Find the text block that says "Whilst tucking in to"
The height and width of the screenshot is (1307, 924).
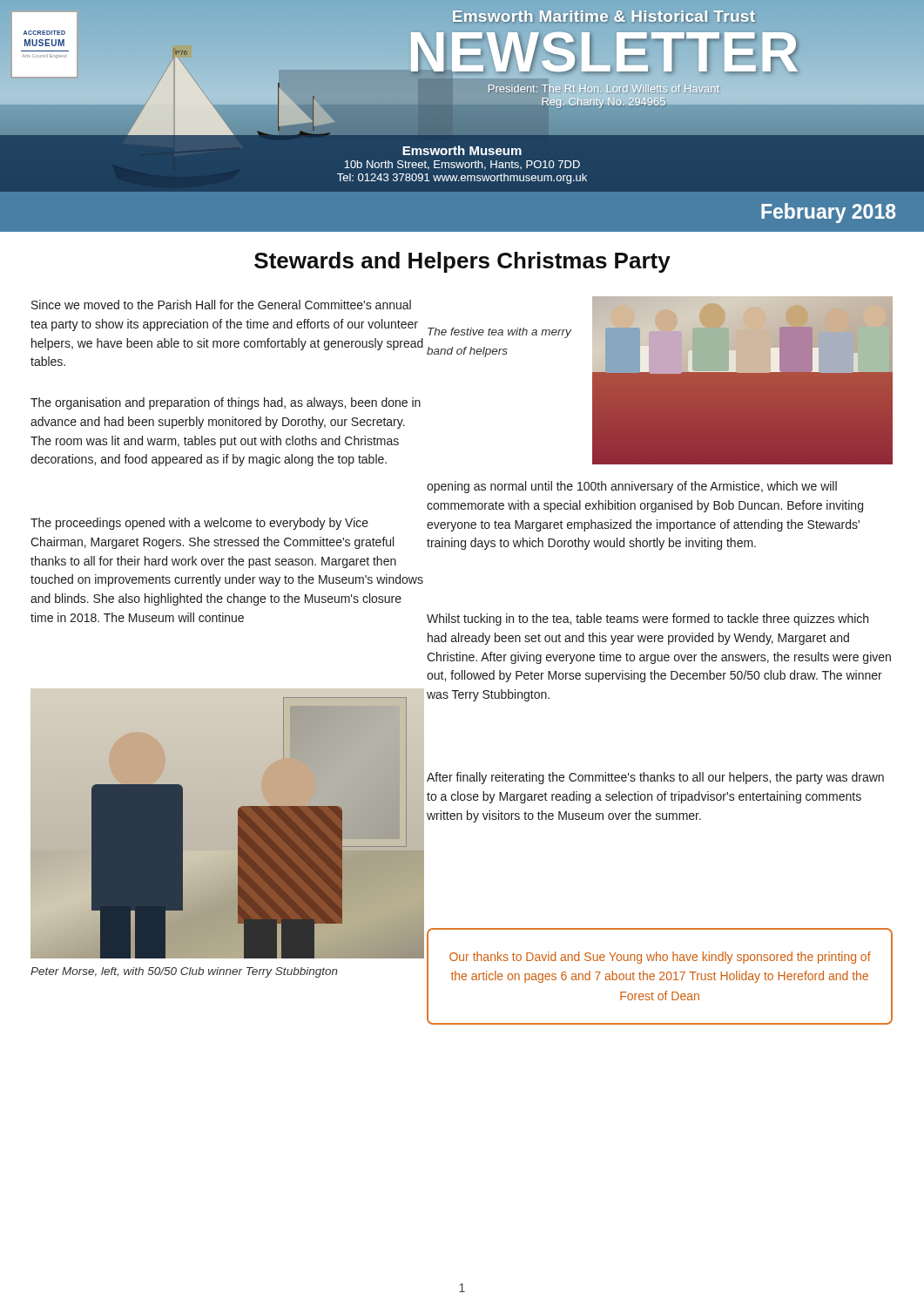point(659,657)
